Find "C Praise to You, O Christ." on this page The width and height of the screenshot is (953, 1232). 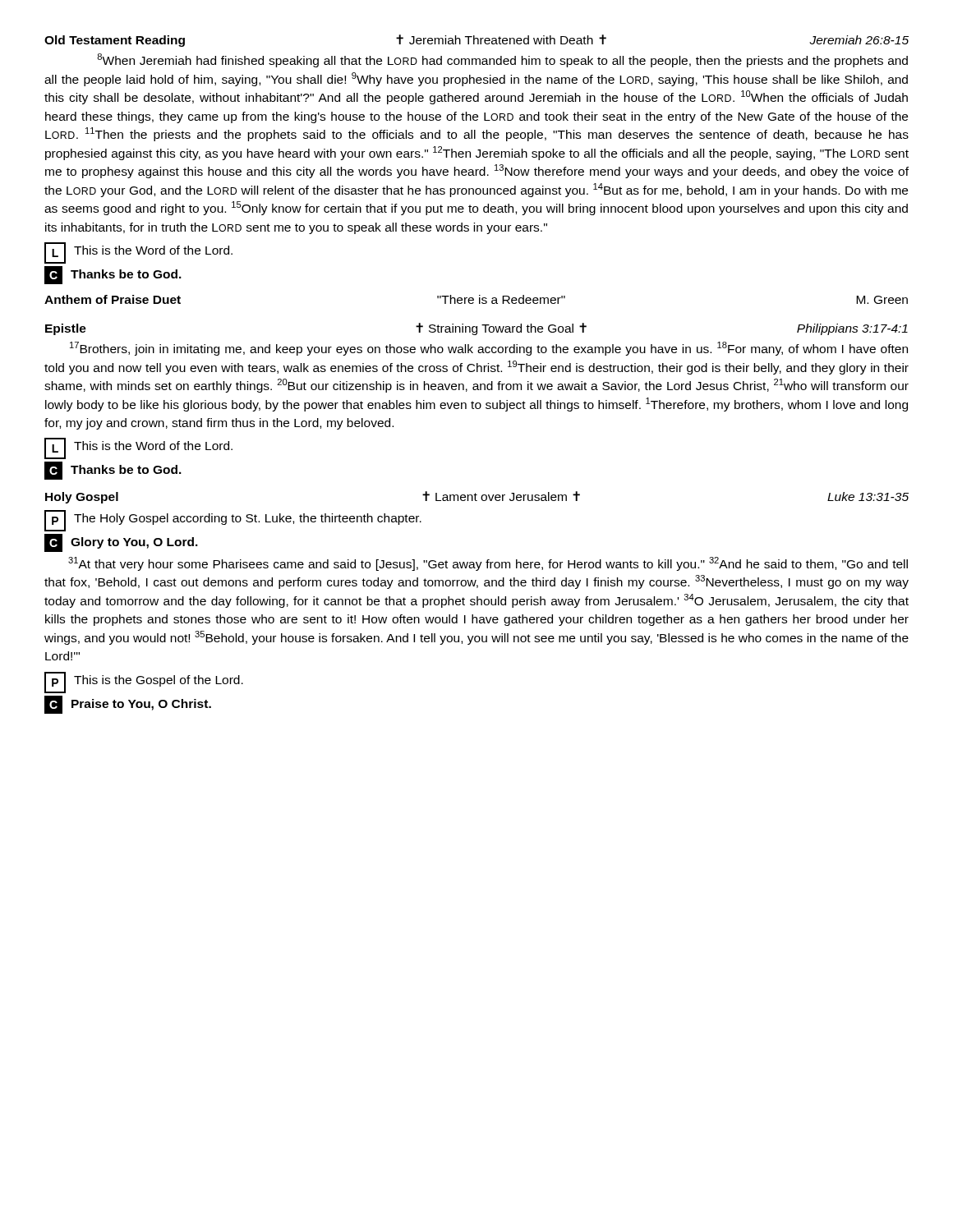point(128,704)
